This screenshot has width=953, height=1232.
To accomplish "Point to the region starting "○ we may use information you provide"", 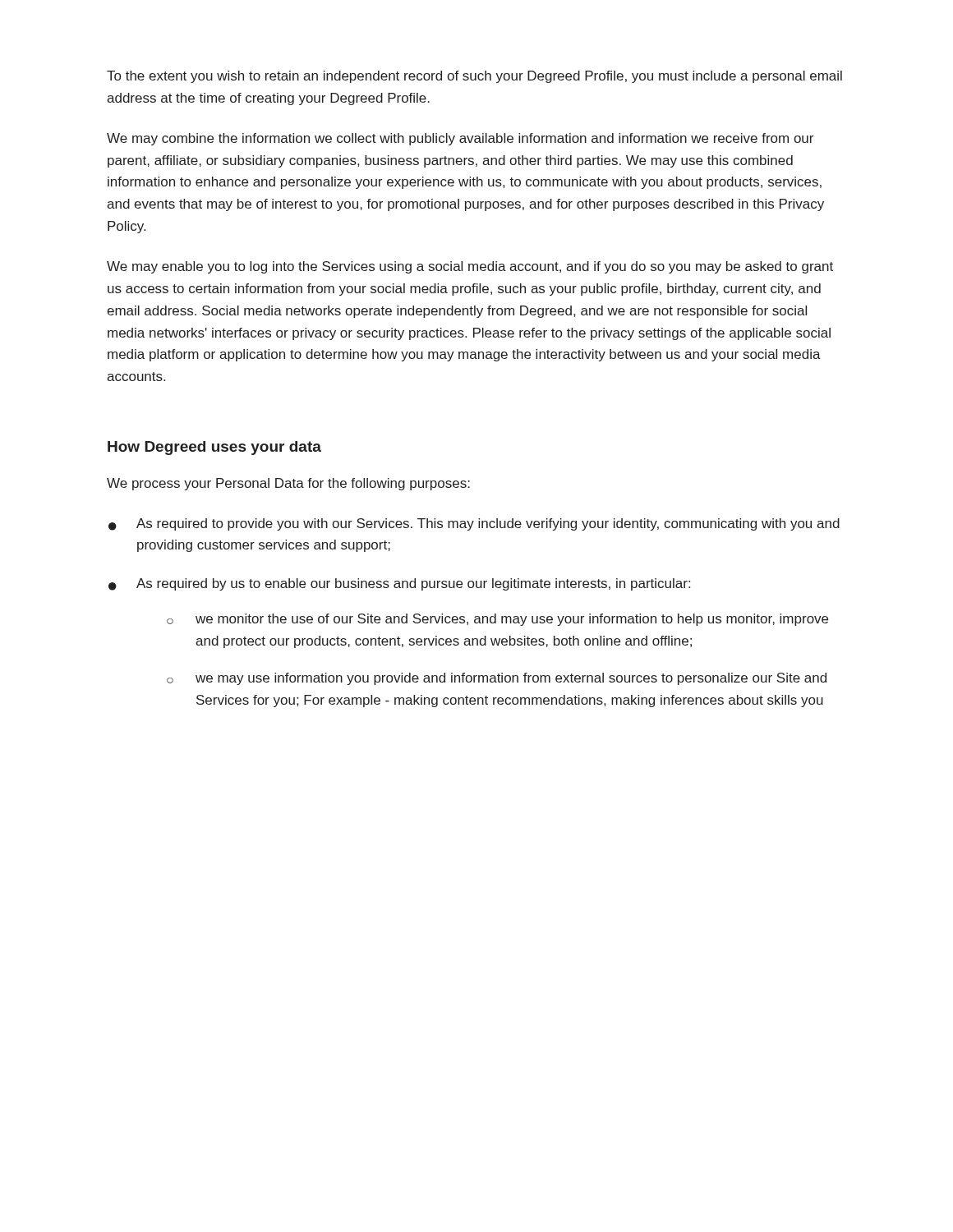I will [506, 690].
